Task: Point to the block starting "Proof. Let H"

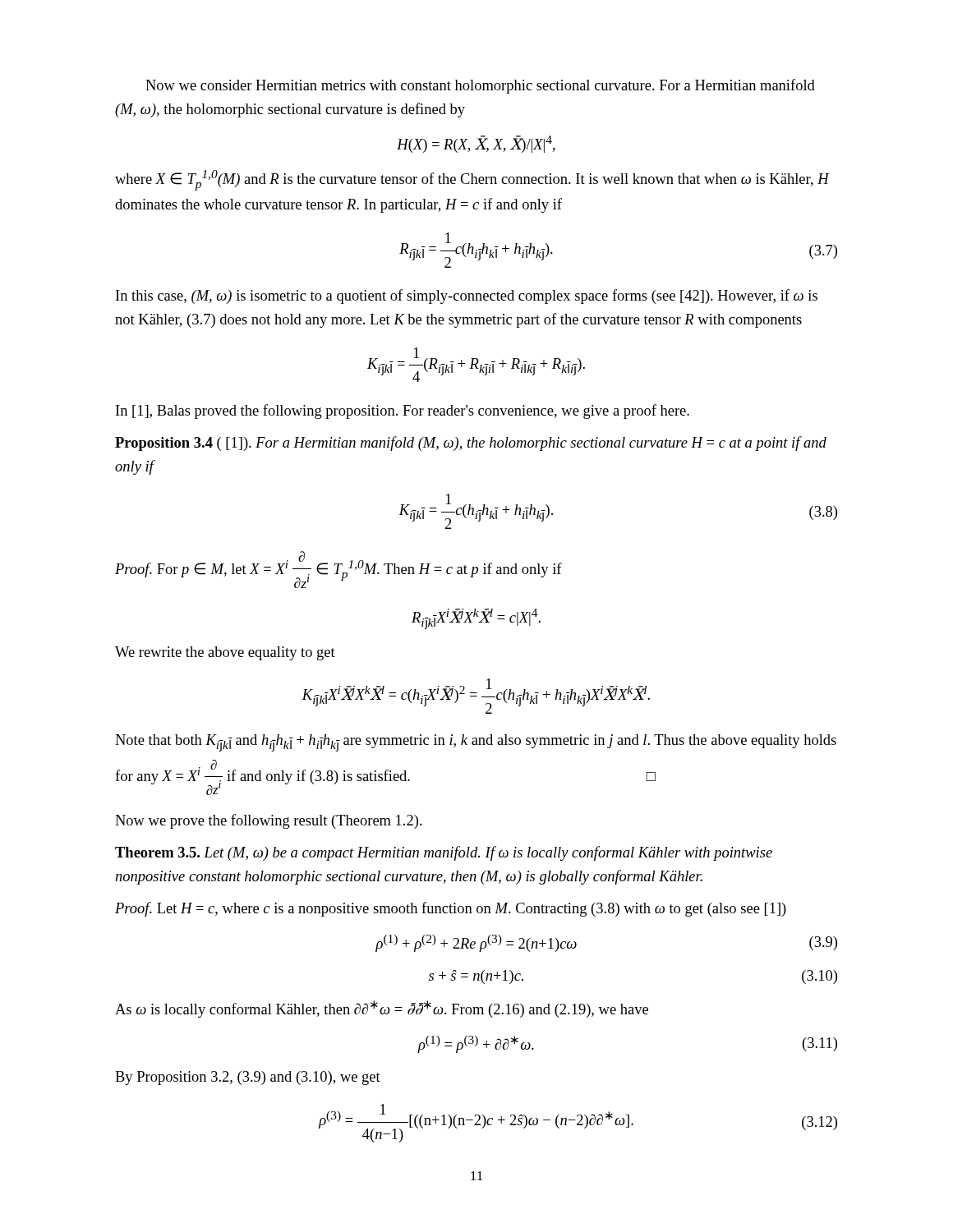Action: (x=476, y=908)
